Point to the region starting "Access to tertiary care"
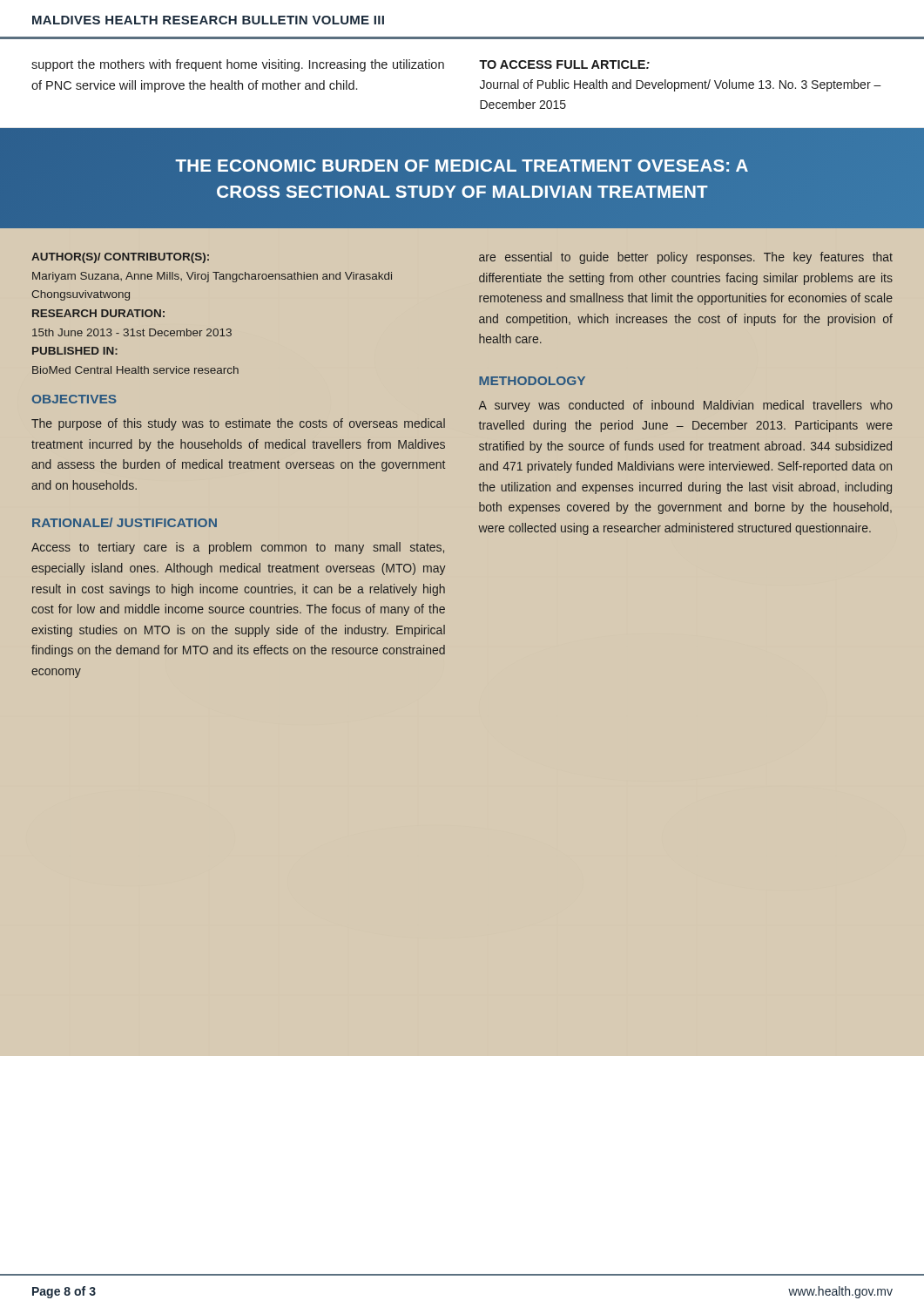This screenshot has height=1307, width=924. tap(238, 609)
